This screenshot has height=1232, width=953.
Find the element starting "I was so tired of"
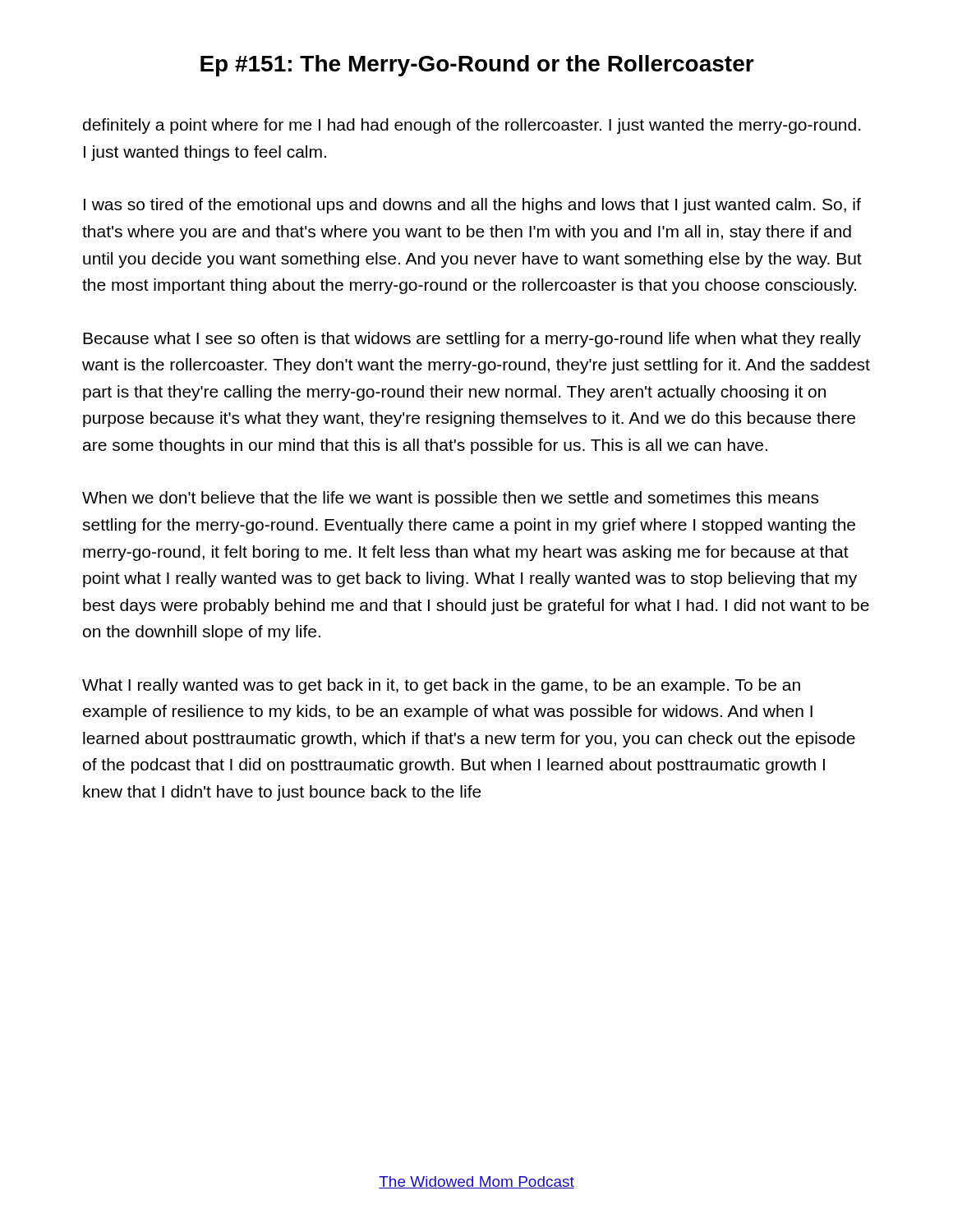click(472, 245)
